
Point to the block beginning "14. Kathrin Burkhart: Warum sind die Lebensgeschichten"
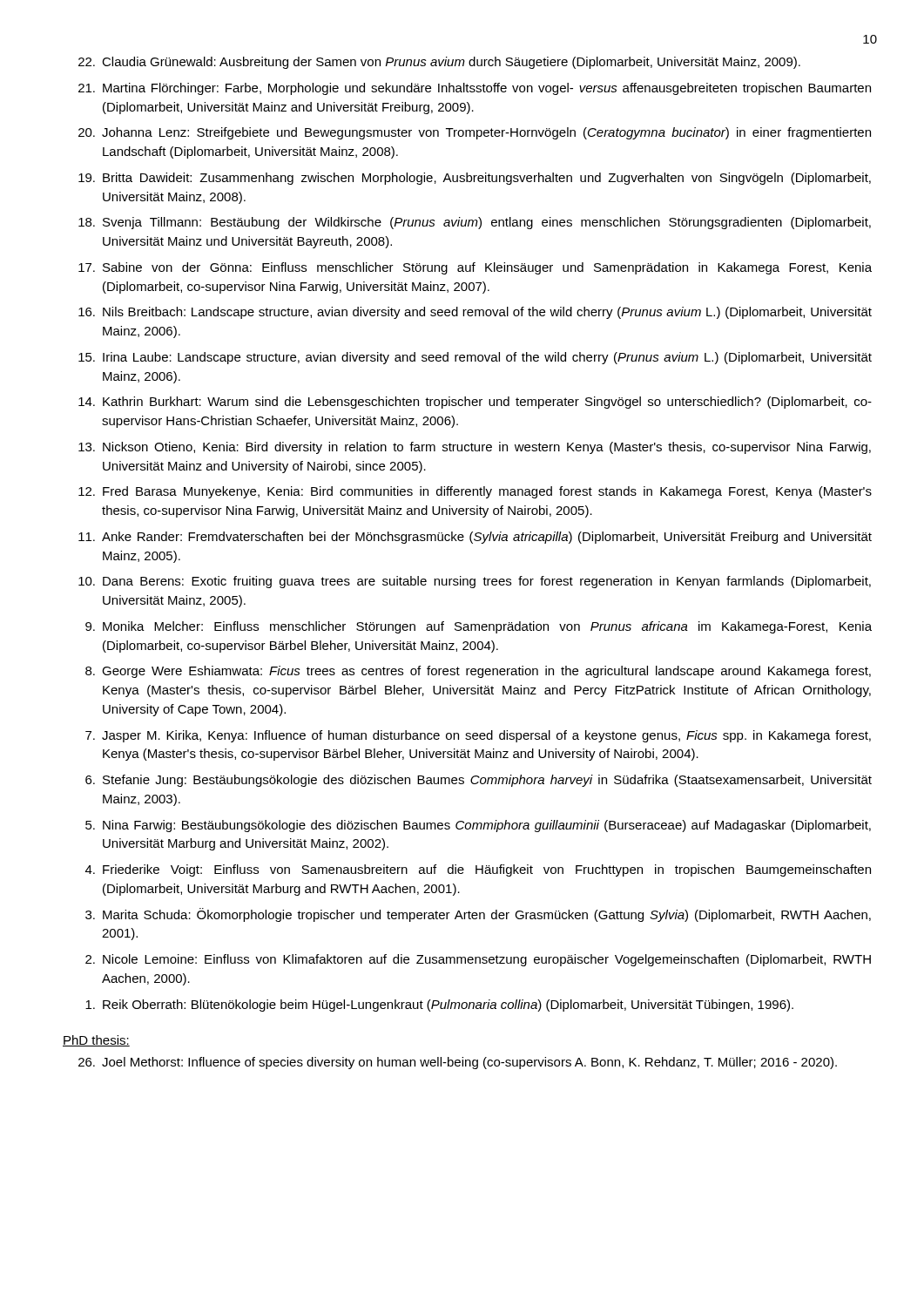click(467, 411)
